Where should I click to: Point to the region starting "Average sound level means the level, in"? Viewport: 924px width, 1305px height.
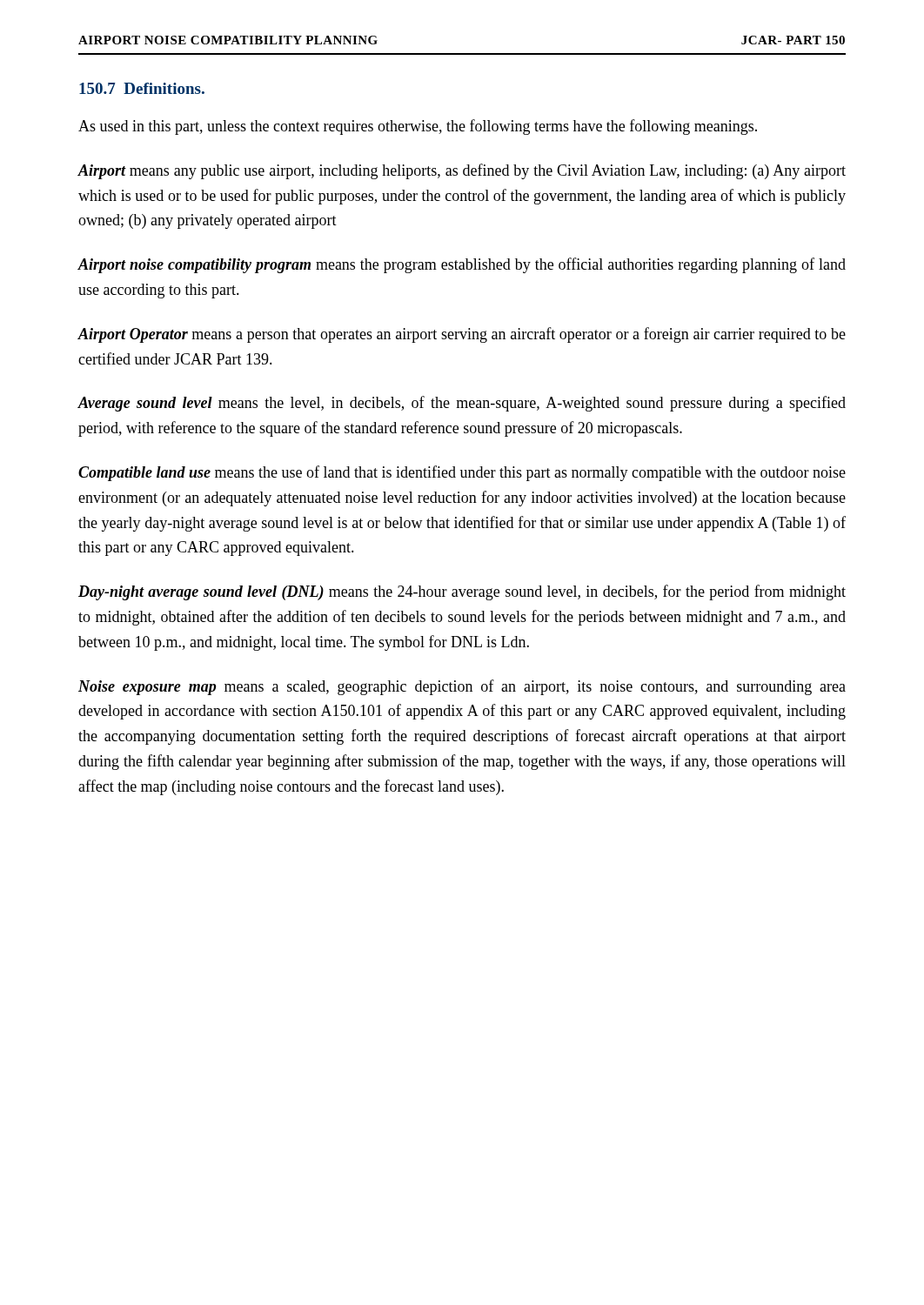pyautogui.click(x=462, y=416)
